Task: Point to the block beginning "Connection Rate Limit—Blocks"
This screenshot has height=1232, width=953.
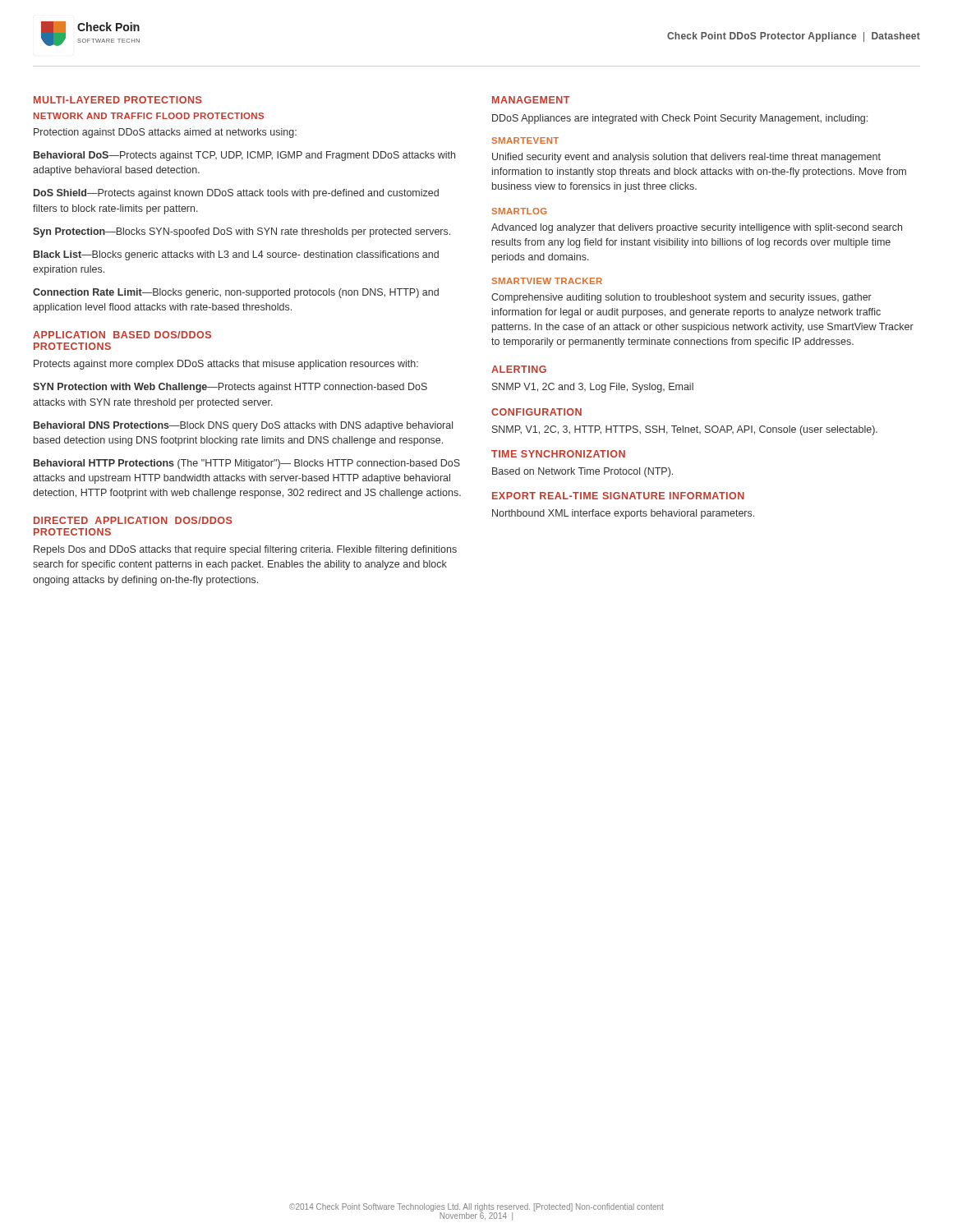Action: (236, 300)
